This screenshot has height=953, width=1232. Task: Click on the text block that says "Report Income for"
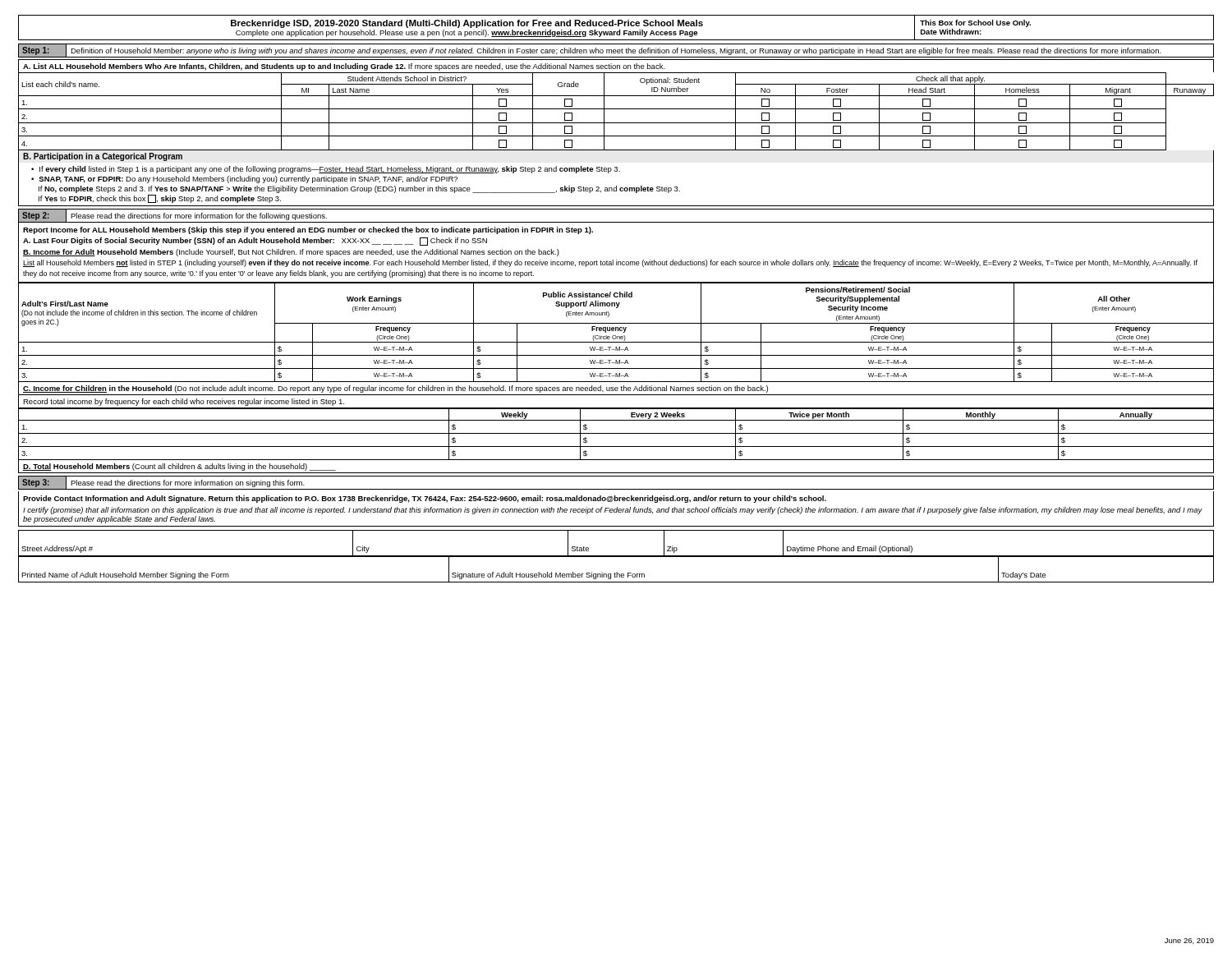[x=308, y=230]
